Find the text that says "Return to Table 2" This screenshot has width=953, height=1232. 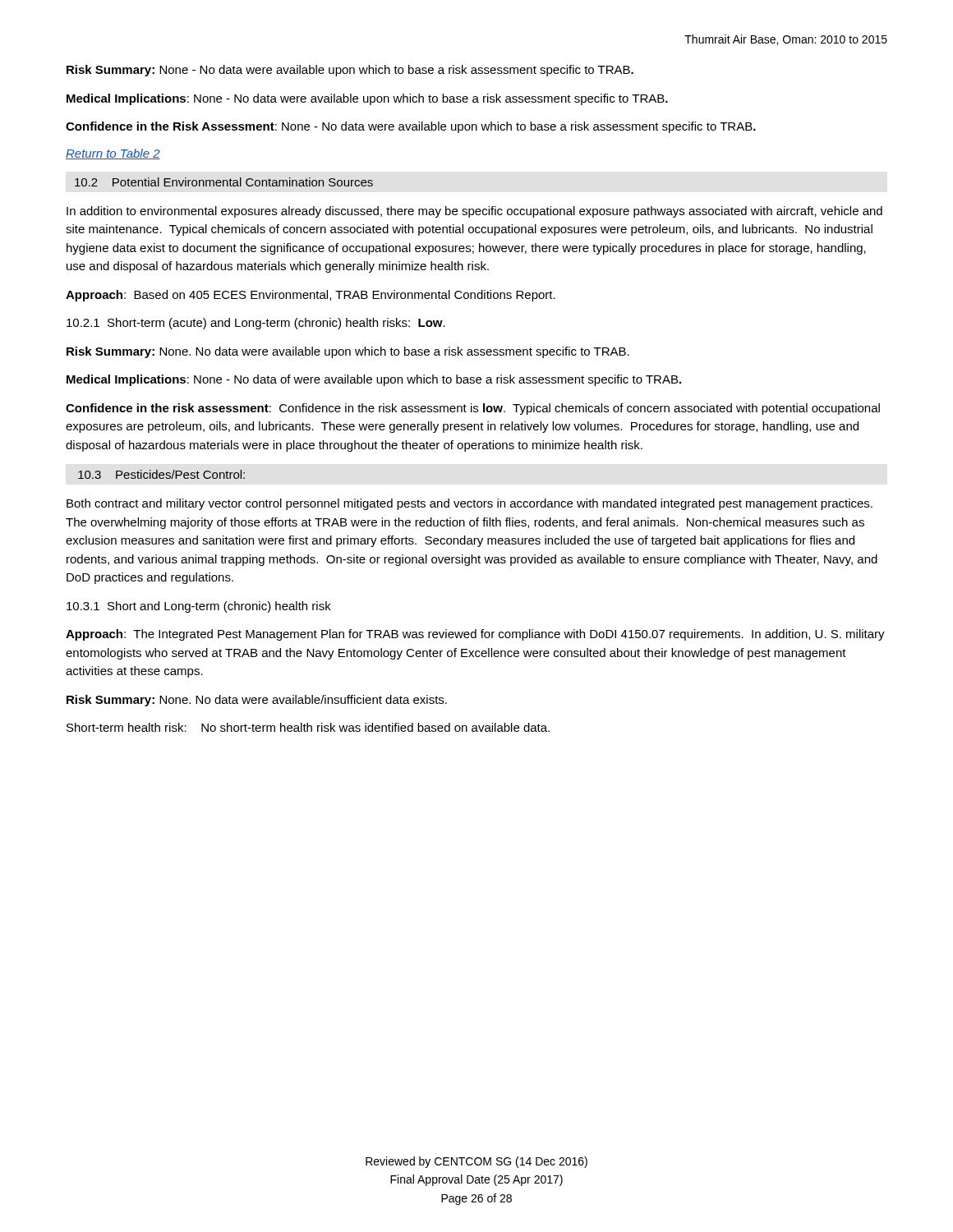[113, 153]
